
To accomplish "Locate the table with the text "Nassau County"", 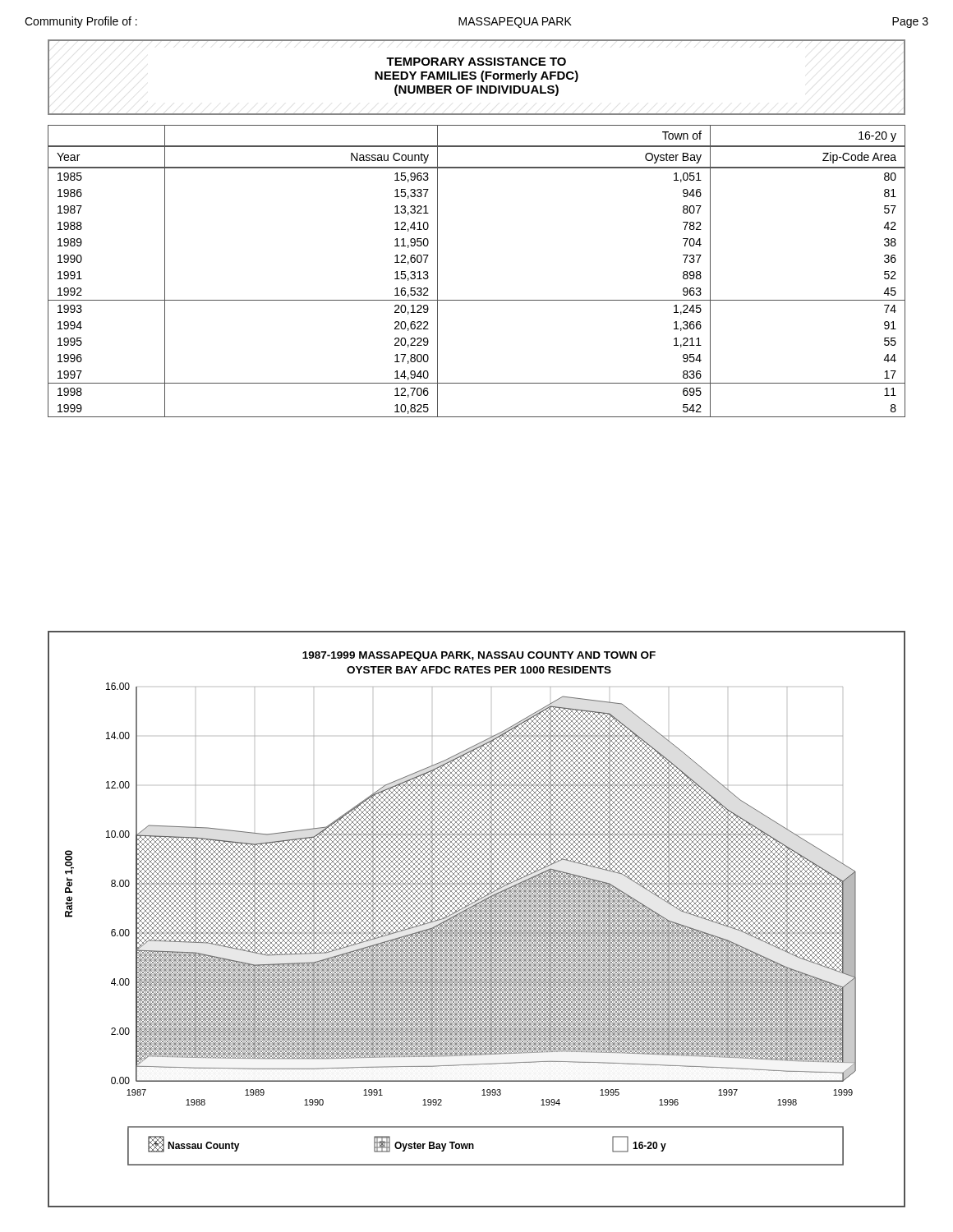I will pos(476,271).
